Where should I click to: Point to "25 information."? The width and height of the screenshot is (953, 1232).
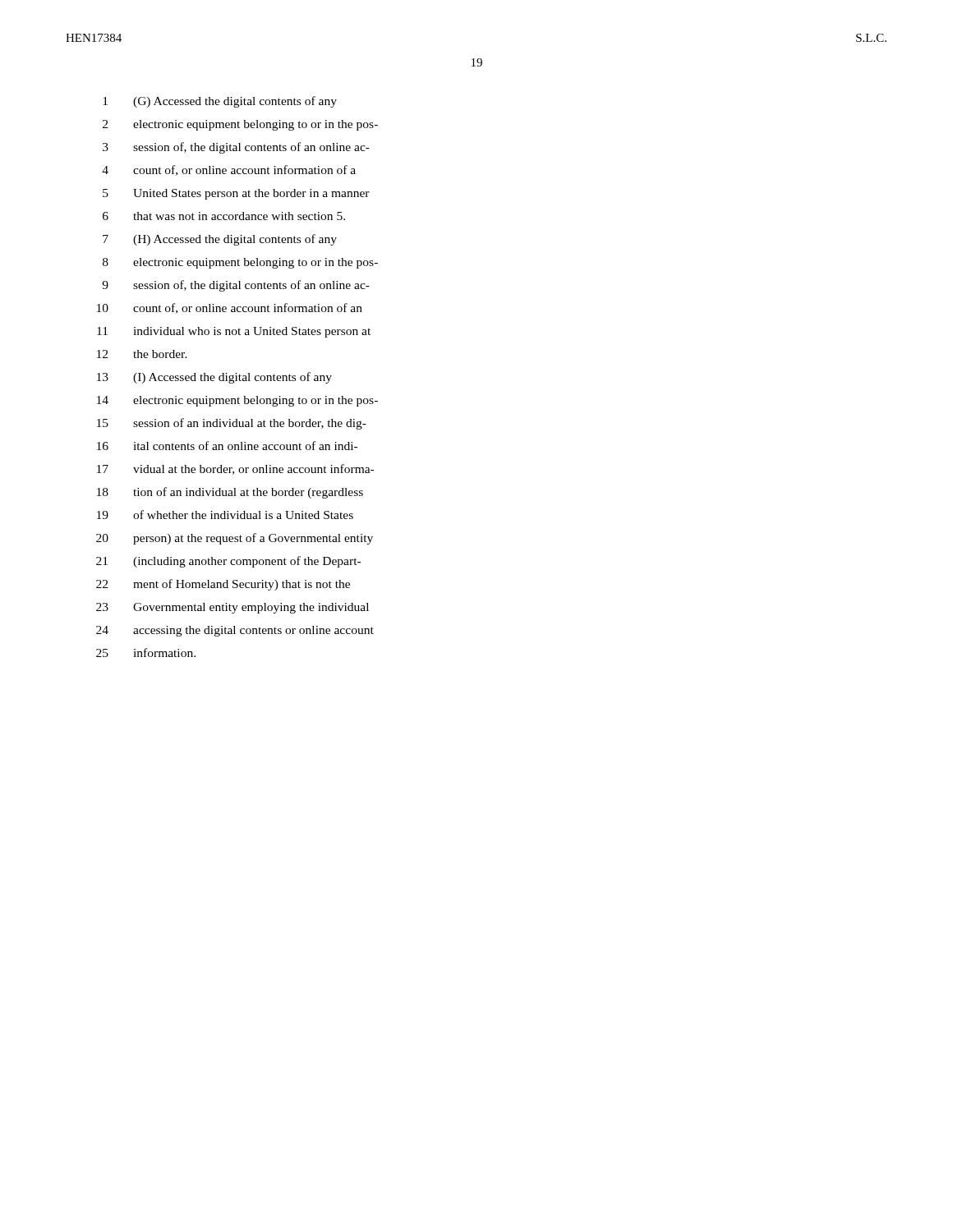[x=146, y=653]
